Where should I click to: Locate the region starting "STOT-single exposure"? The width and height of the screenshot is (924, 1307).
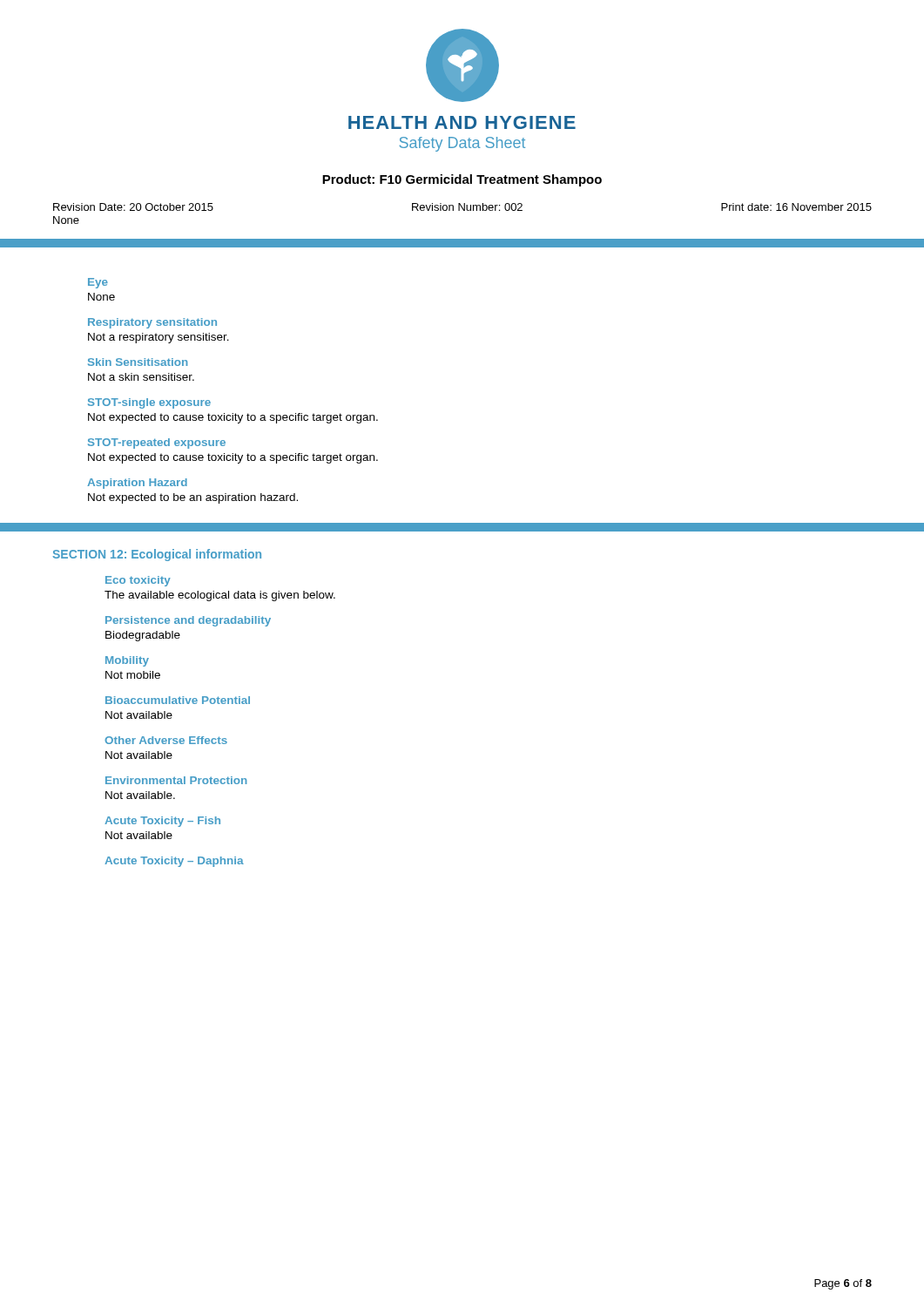[149, 402]
